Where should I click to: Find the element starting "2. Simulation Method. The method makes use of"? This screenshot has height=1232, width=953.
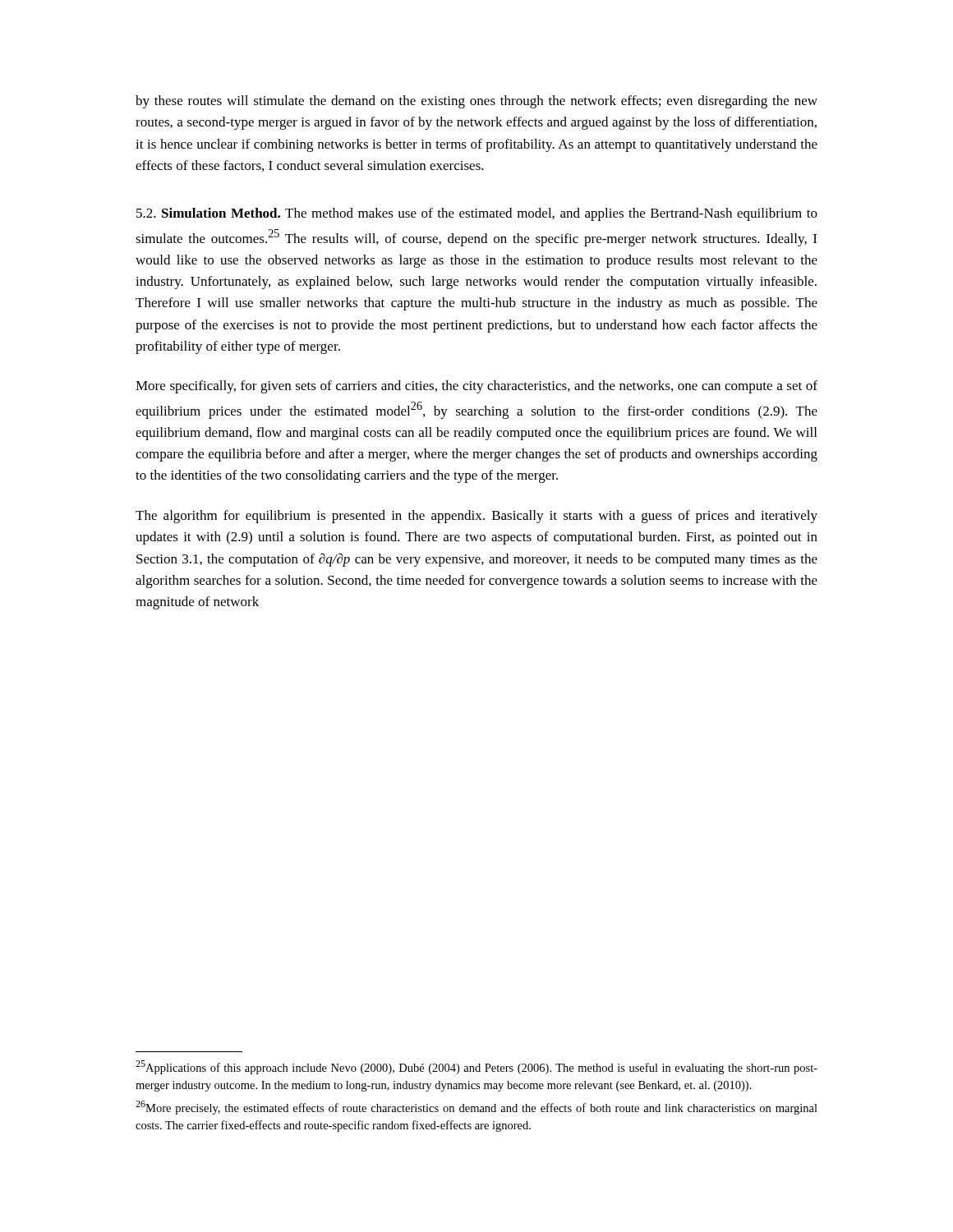tap(476, 280)
